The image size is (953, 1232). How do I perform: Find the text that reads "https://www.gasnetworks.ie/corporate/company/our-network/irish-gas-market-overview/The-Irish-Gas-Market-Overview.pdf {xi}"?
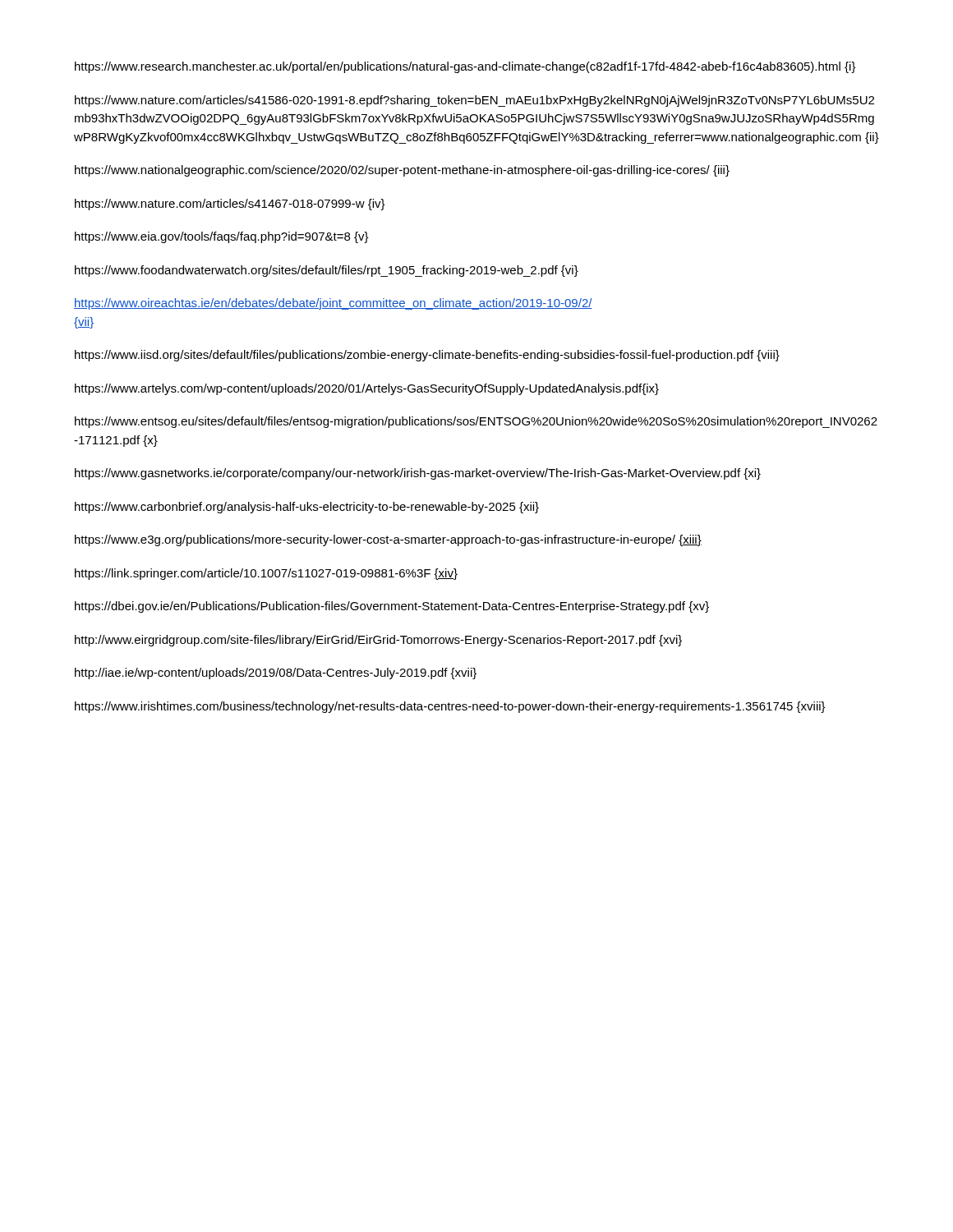click(x=417, y=473)
